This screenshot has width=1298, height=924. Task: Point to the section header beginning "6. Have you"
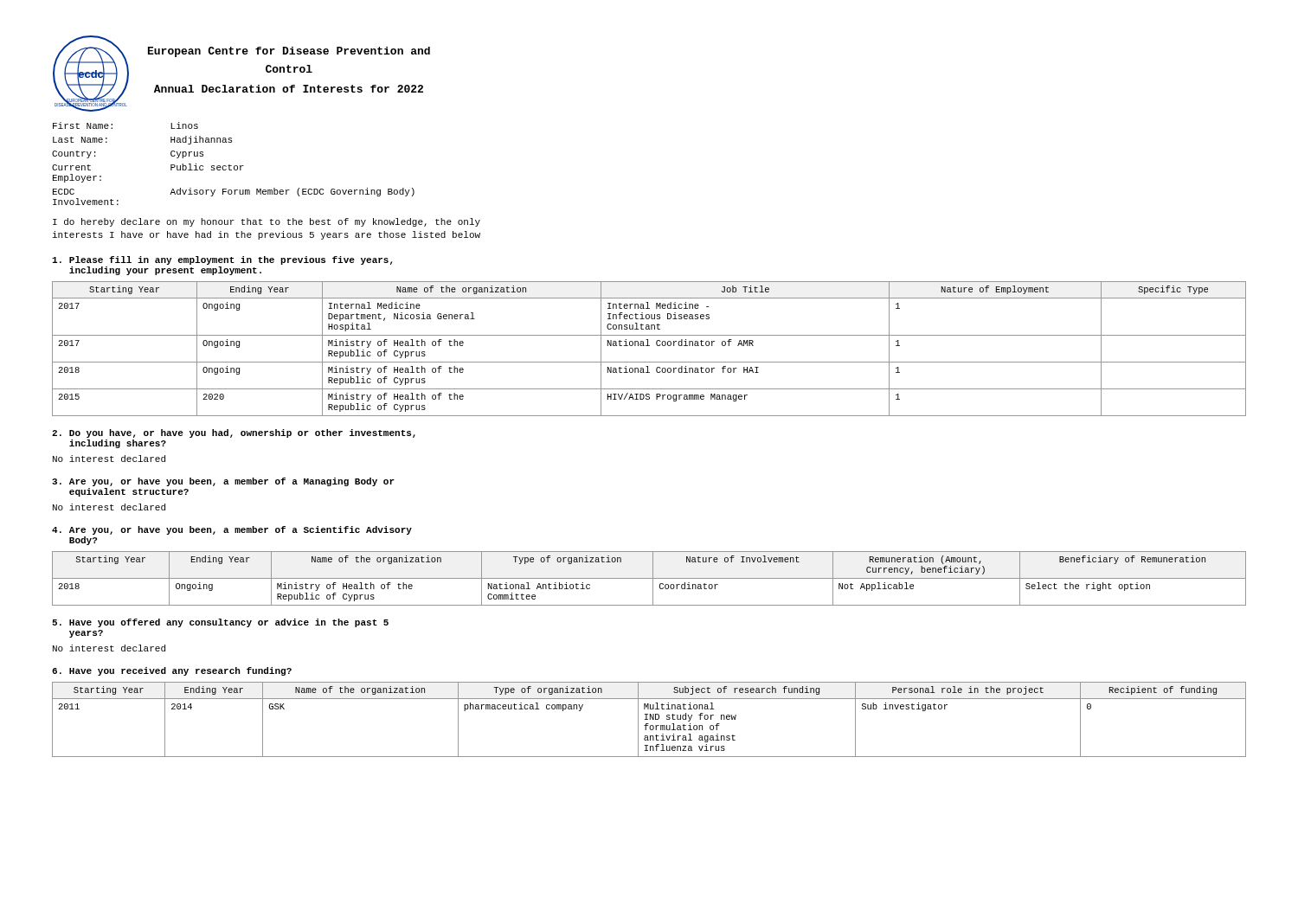[x=172, y=671]
